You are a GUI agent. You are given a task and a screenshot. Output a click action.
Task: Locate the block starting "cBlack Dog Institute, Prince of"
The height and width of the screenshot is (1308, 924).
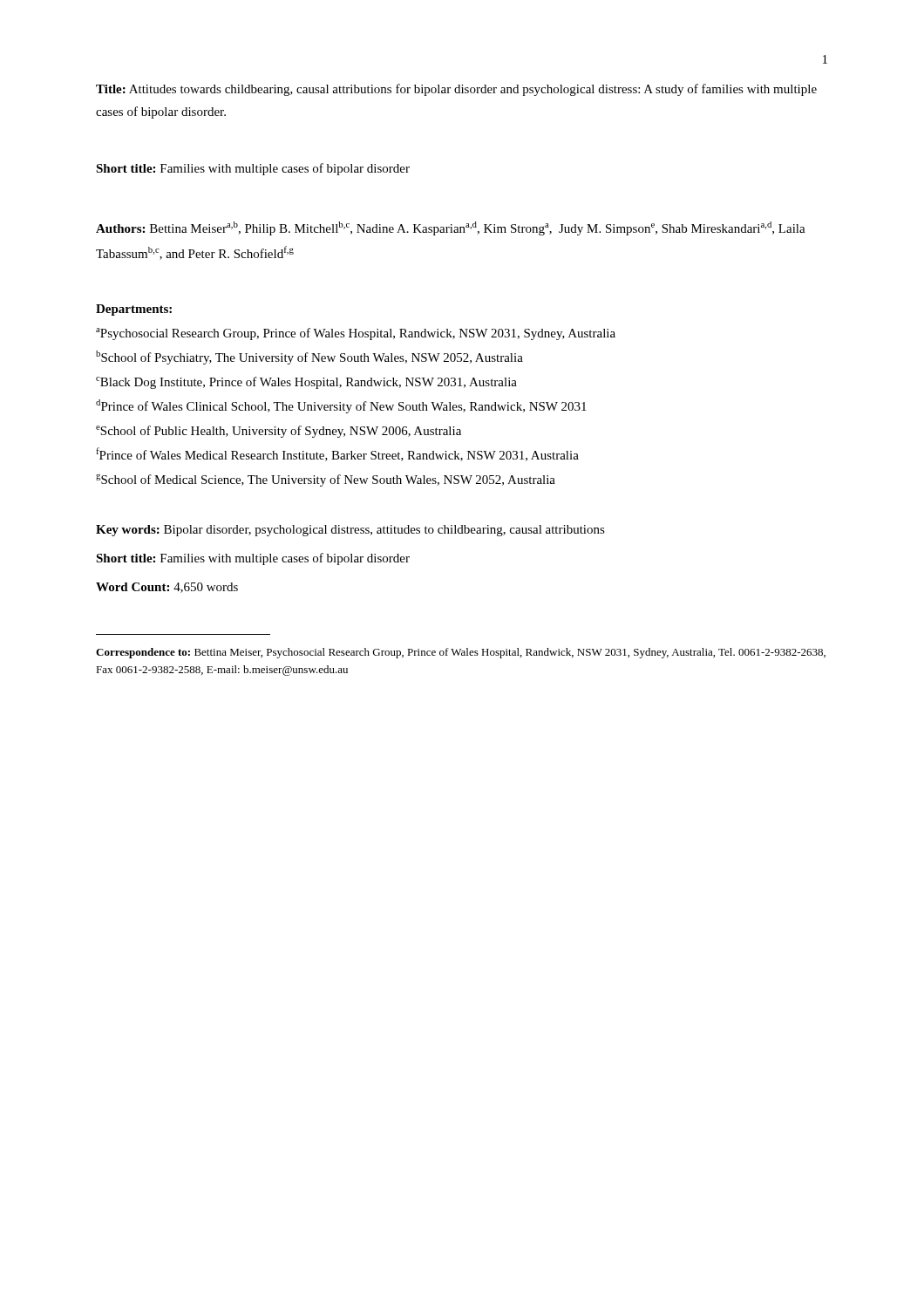tap(306, 380)
